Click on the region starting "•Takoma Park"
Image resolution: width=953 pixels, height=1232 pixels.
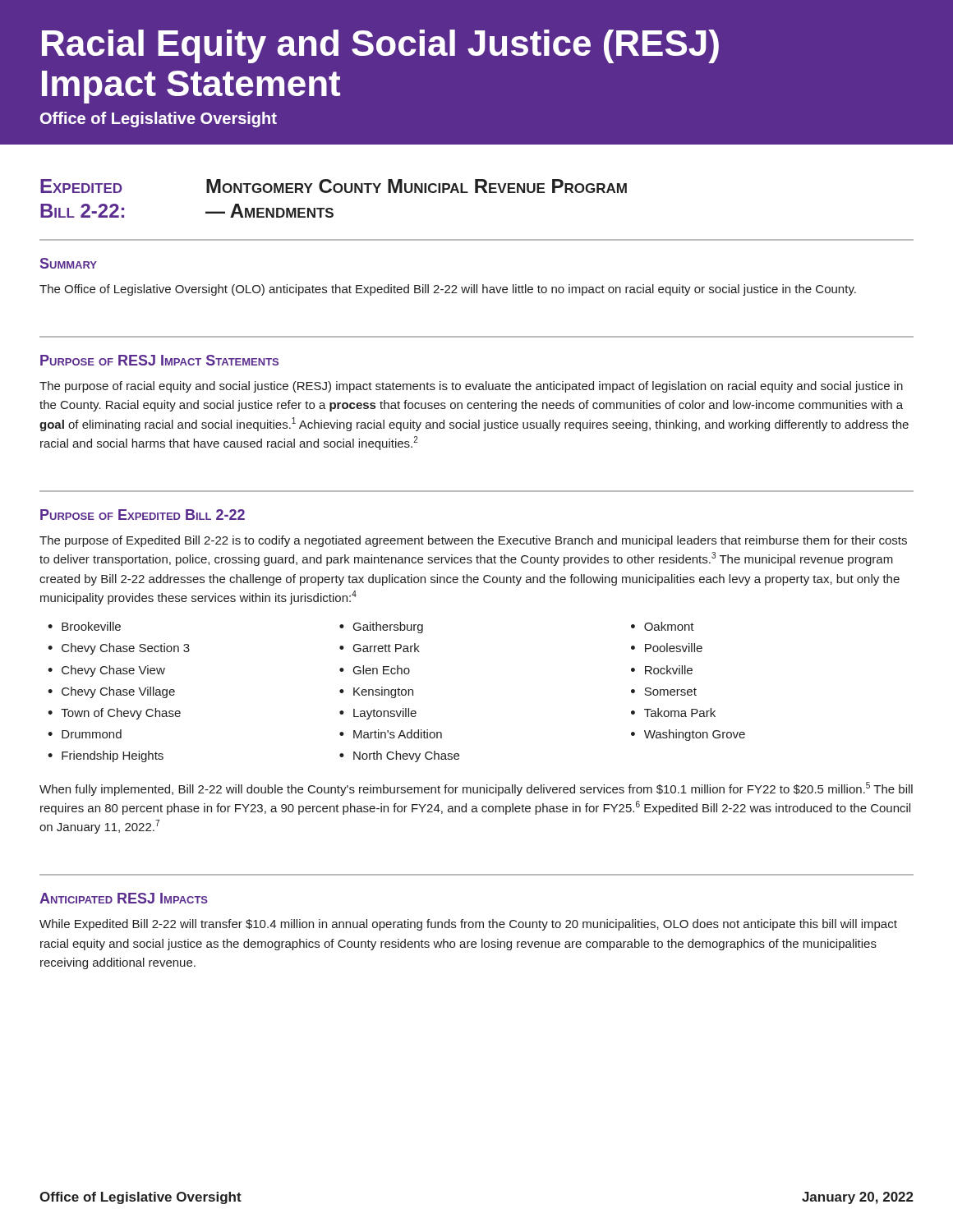673,713
